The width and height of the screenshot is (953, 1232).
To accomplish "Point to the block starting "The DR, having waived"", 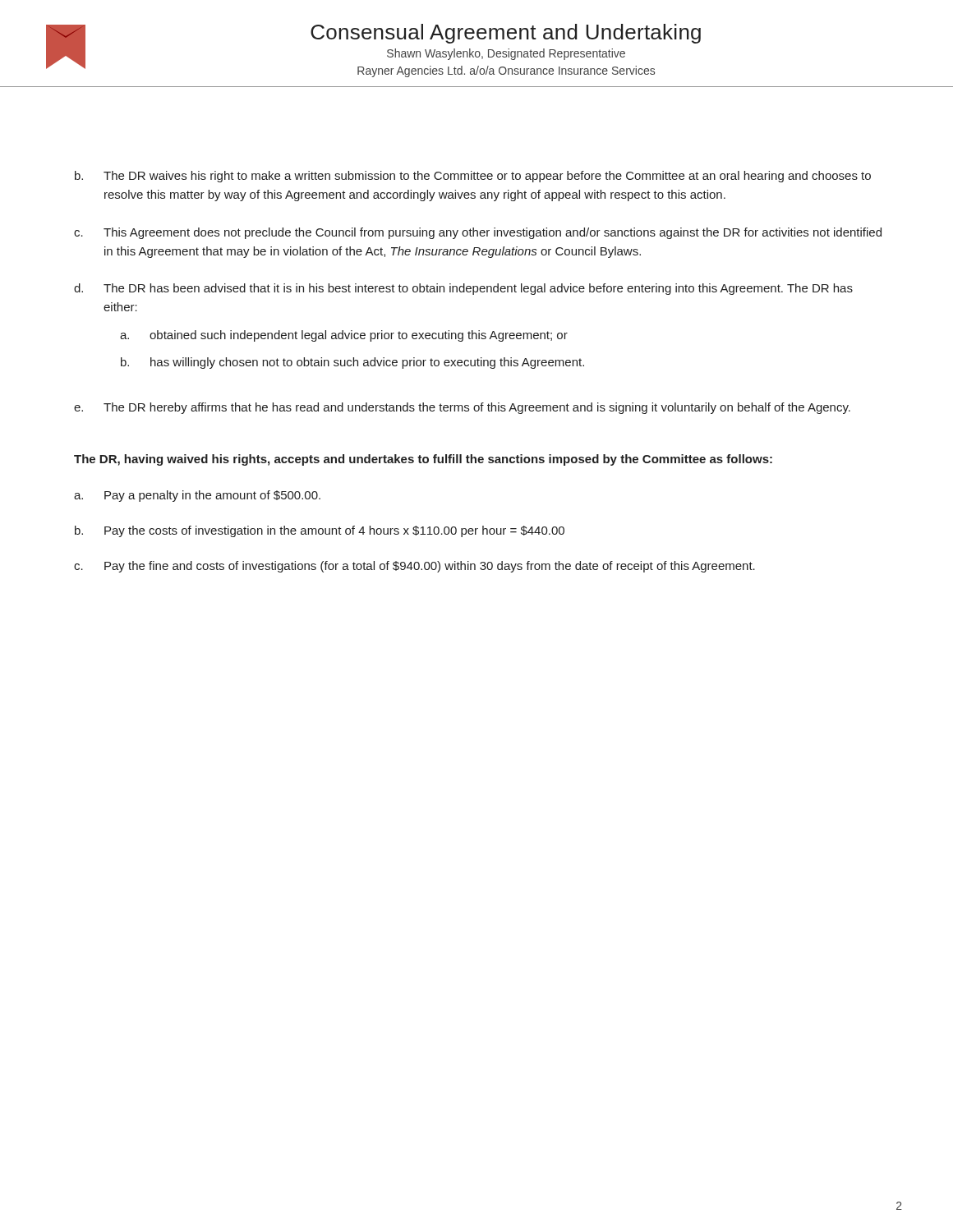I will coord(424,459).
